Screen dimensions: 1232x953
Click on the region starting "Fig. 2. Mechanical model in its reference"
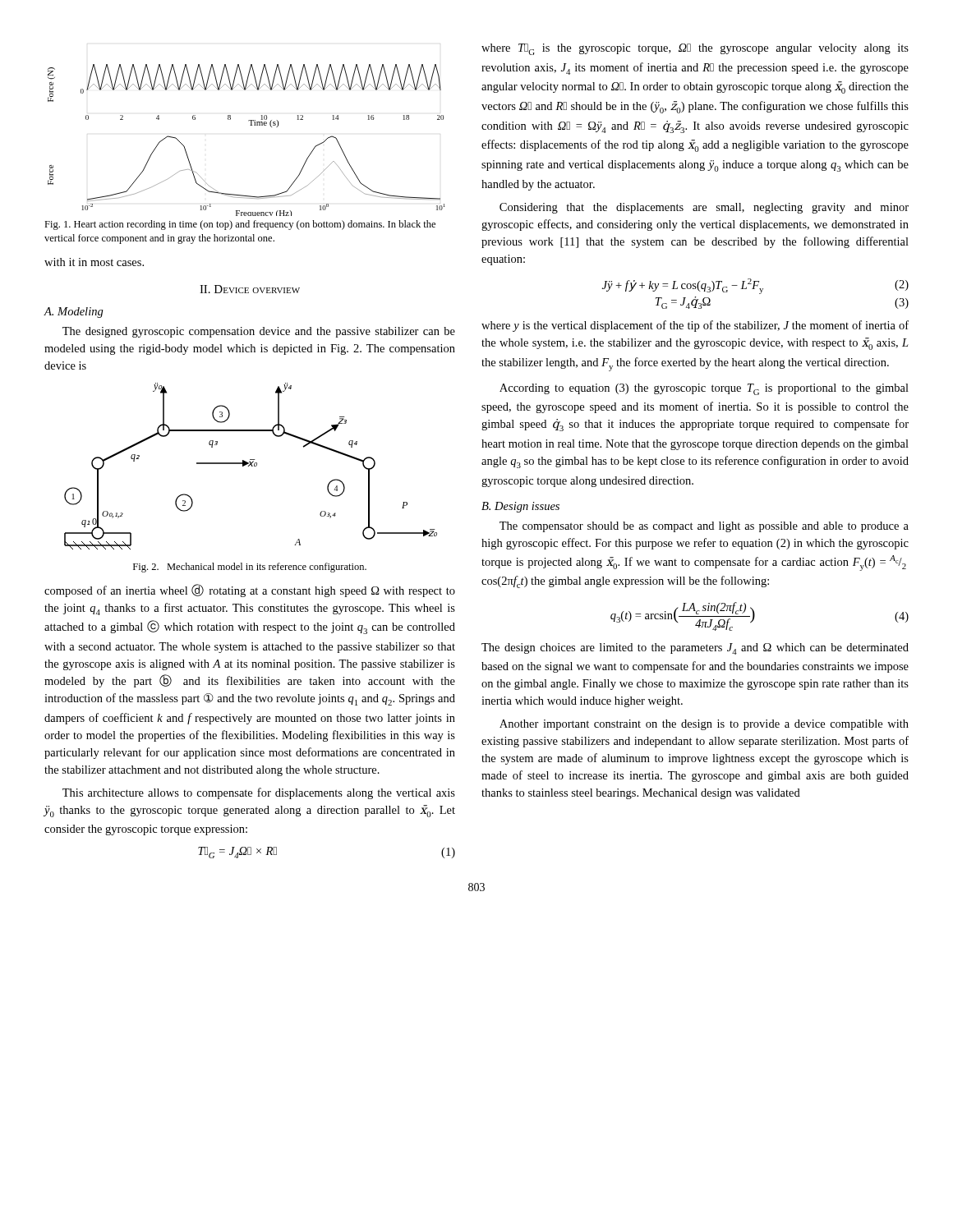[250, 567]
